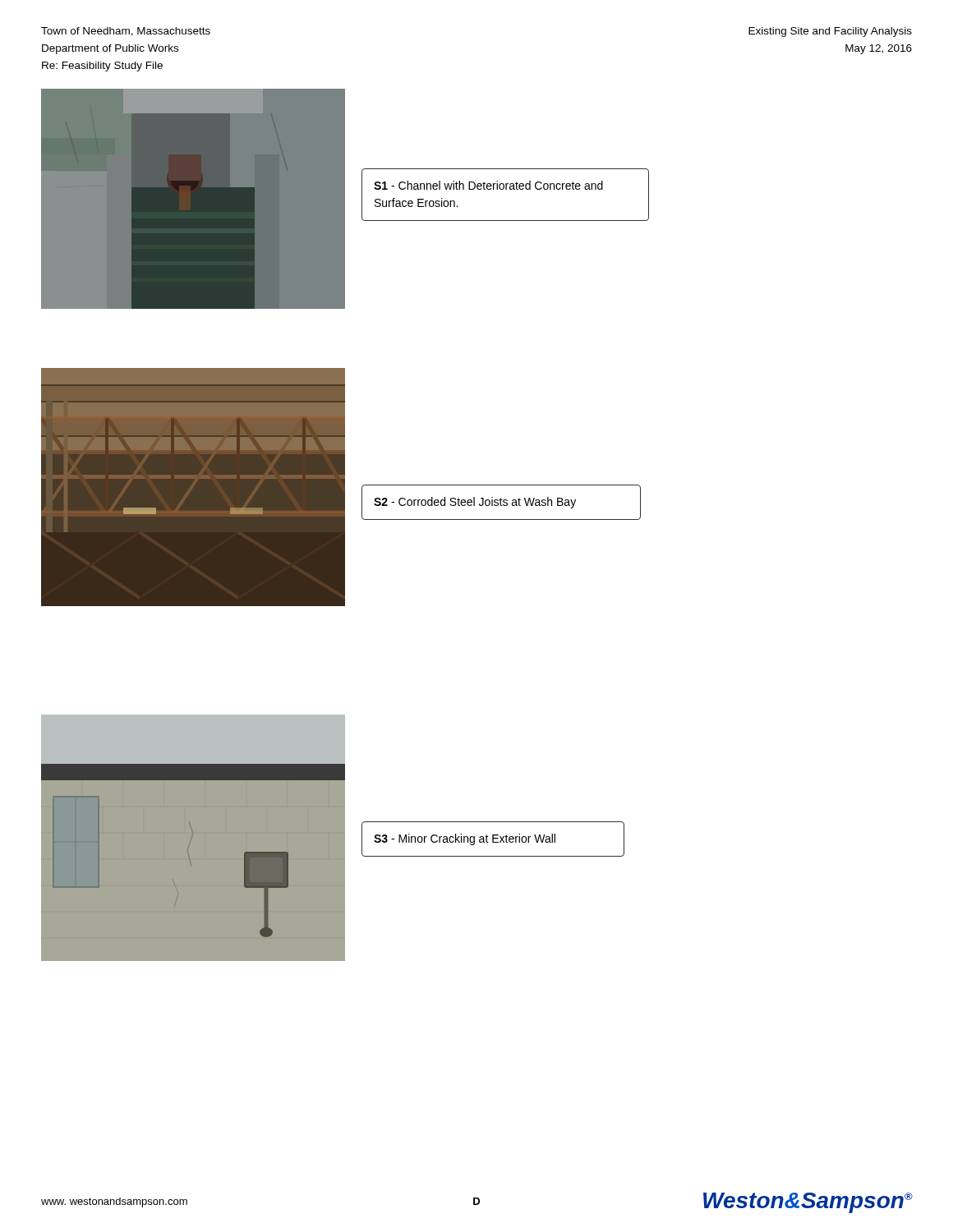The width and height of the screenshot is (953, 1232).
Task: Find the text starting "S1 - Channel with Deteriorated"
Action: click(x=489, y=194)
